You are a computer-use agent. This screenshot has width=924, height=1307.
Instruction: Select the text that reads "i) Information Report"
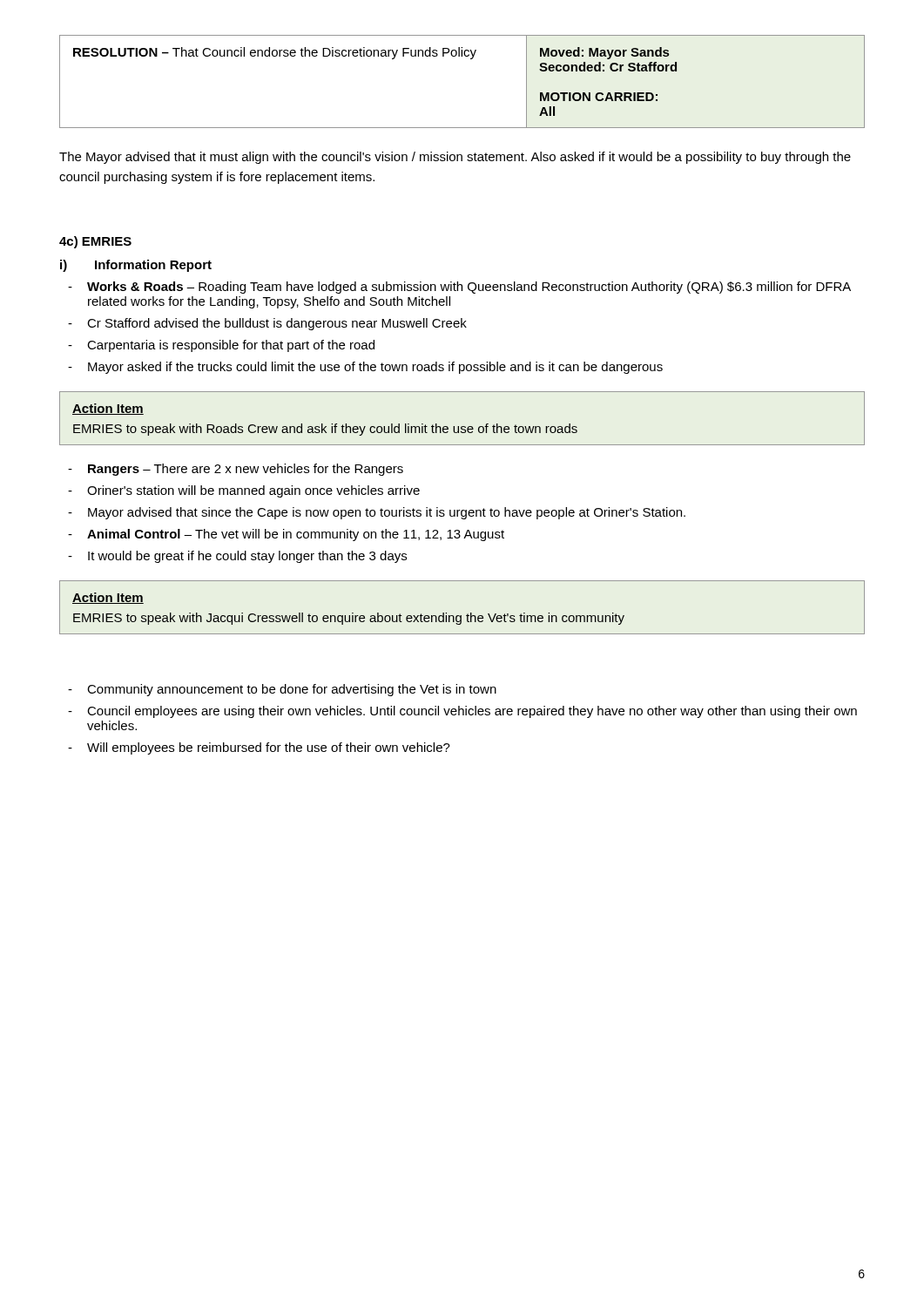click(135, 264)
